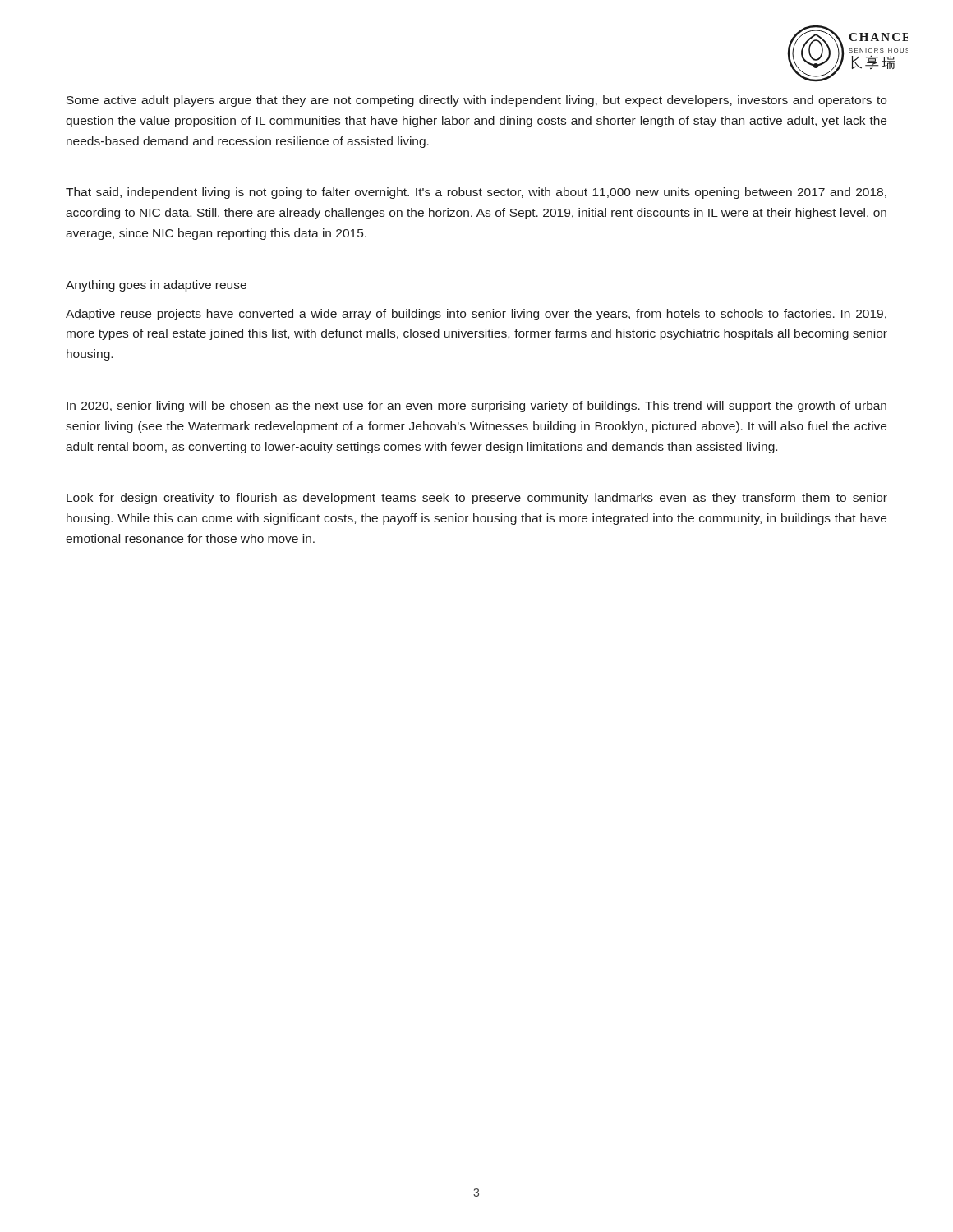Where is the passage that starts "That said, independent"?
The width and height of the screenshot is (953, 1232).
tap(476, 213)
